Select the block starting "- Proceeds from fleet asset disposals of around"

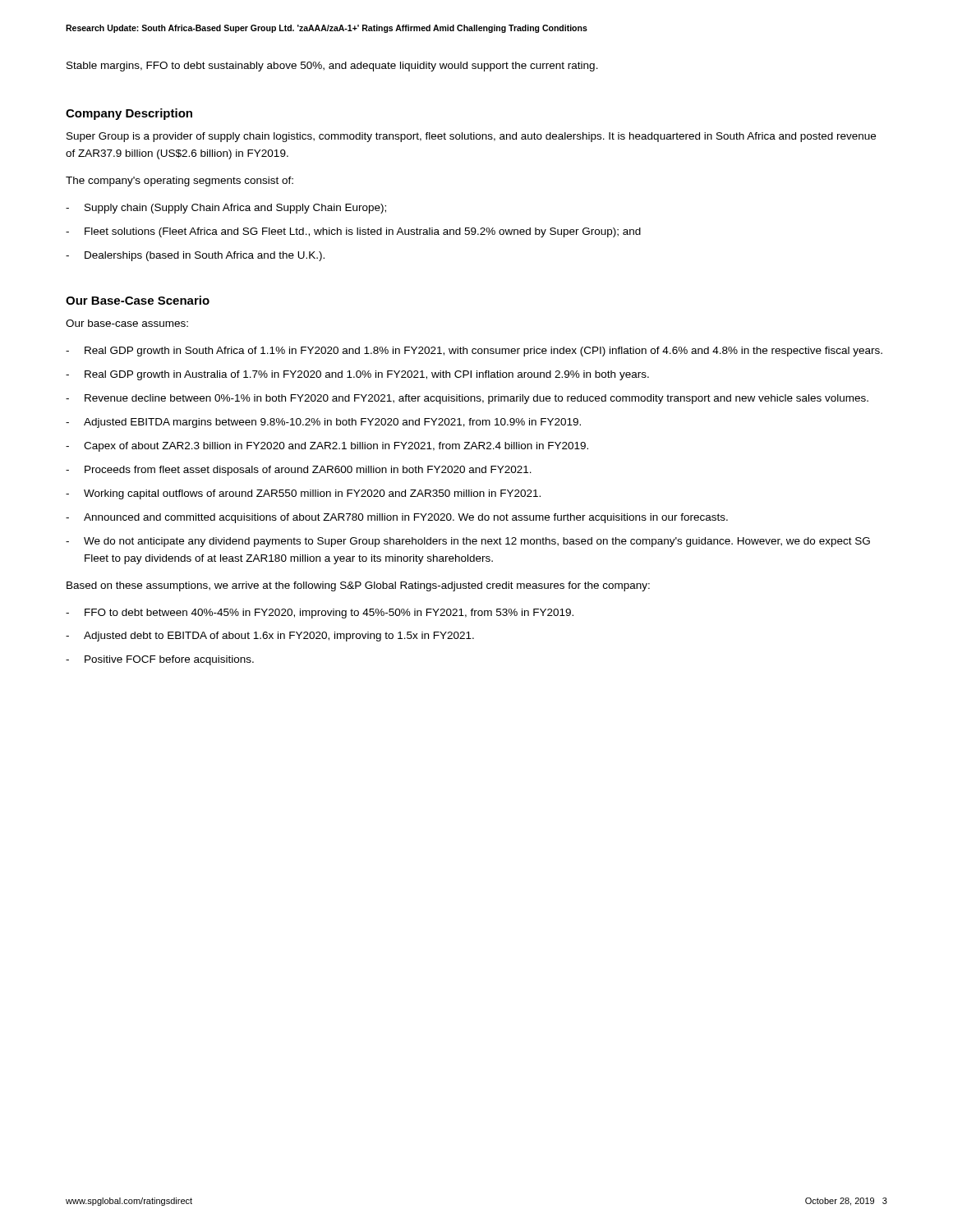coord(476,470)
